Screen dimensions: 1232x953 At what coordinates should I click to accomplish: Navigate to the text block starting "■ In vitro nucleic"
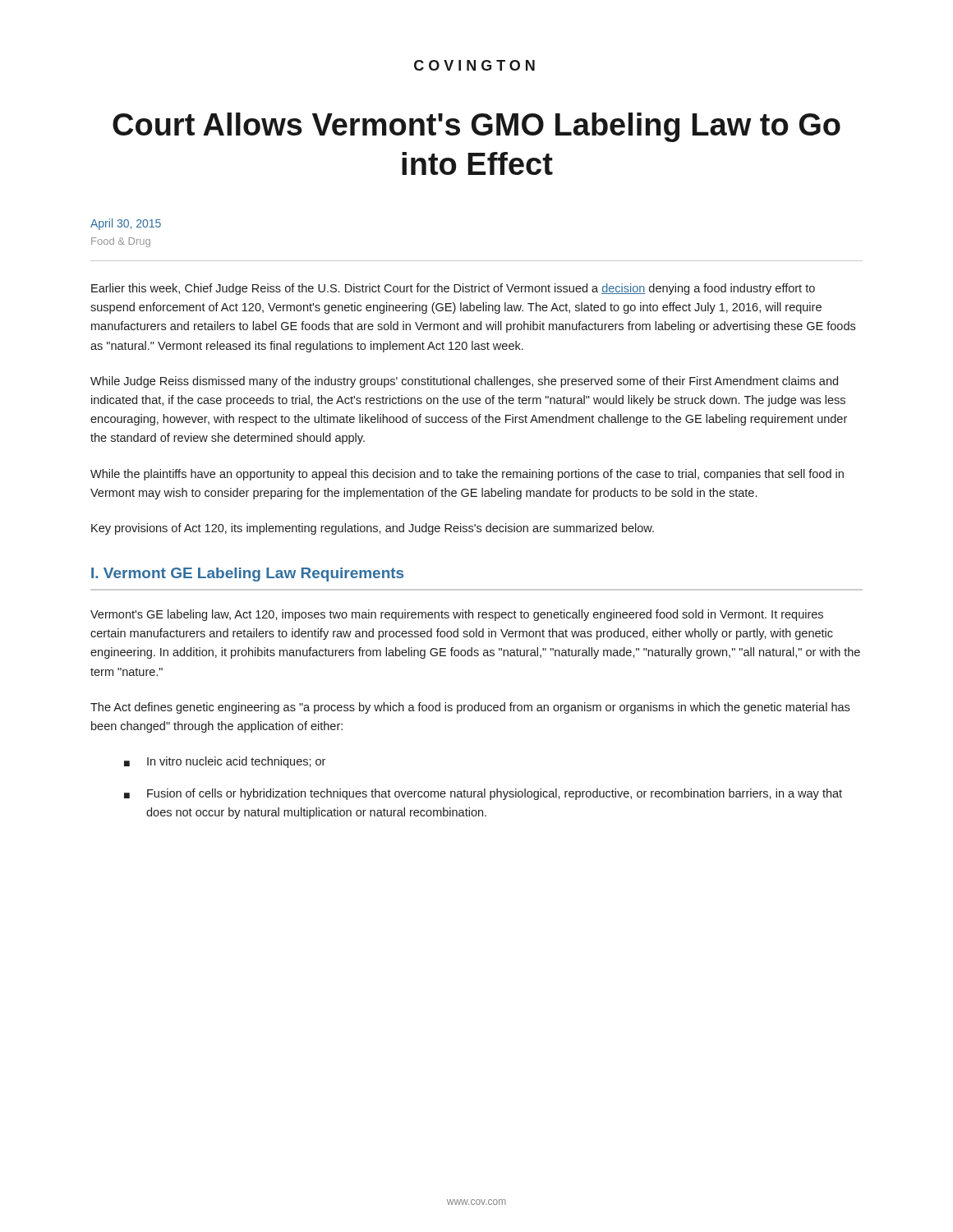point(224,763)
